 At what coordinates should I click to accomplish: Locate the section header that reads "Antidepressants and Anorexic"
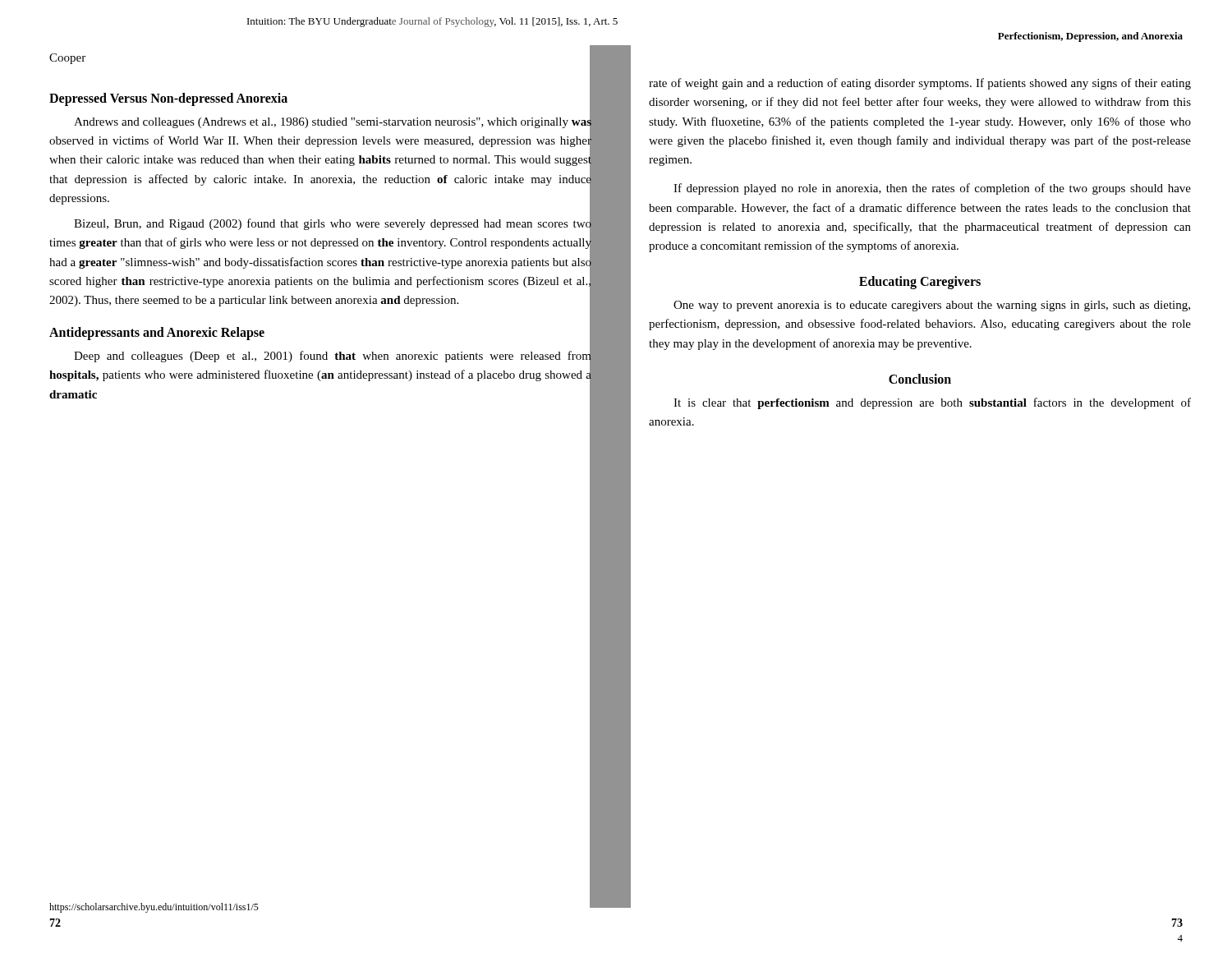pos(157,333)
